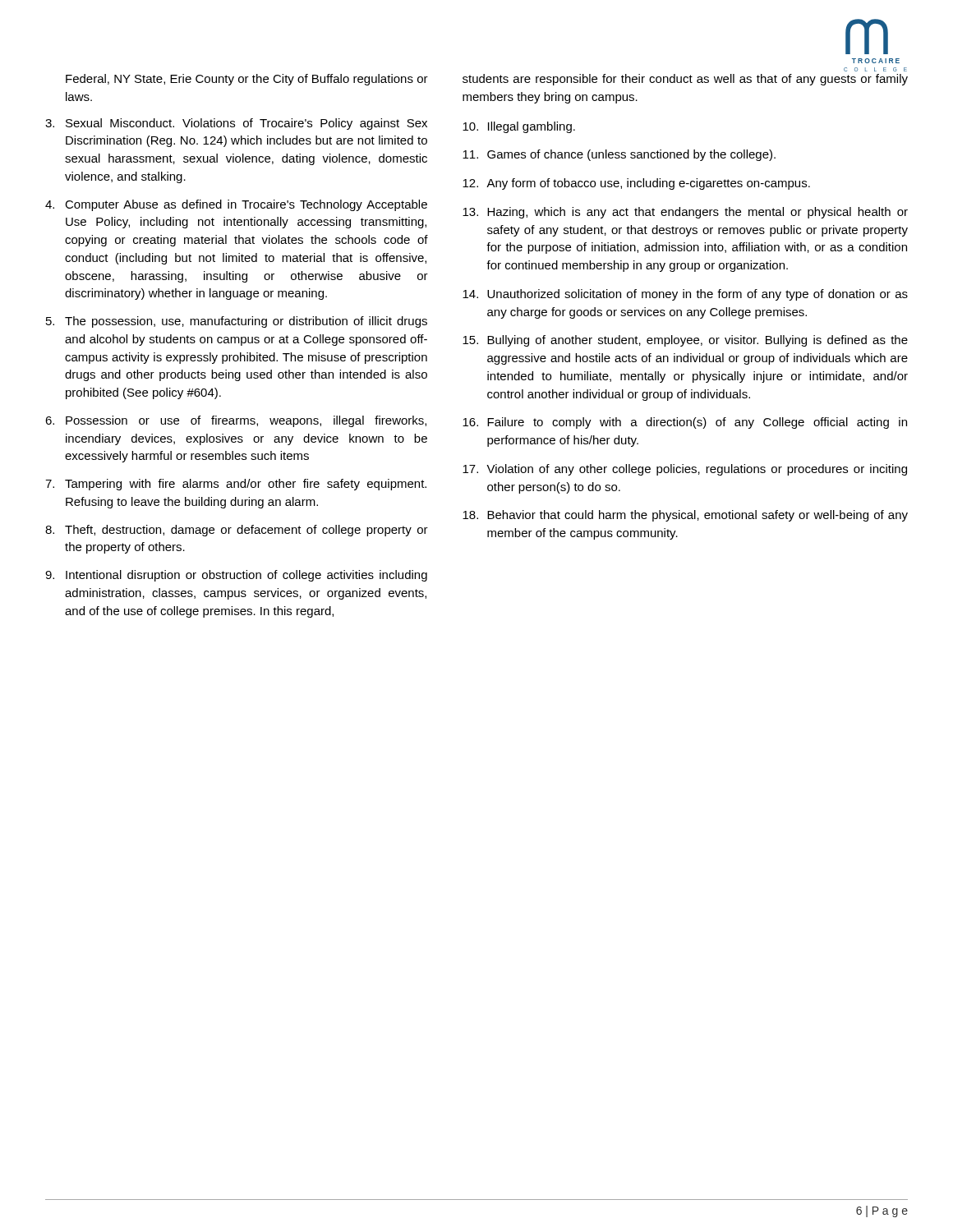The width and height of the screenshot is (953, 1232).
Task: Click the passage that begins "18. Behavior that could harm the physical,"
Action: click(x=685, y=524)
